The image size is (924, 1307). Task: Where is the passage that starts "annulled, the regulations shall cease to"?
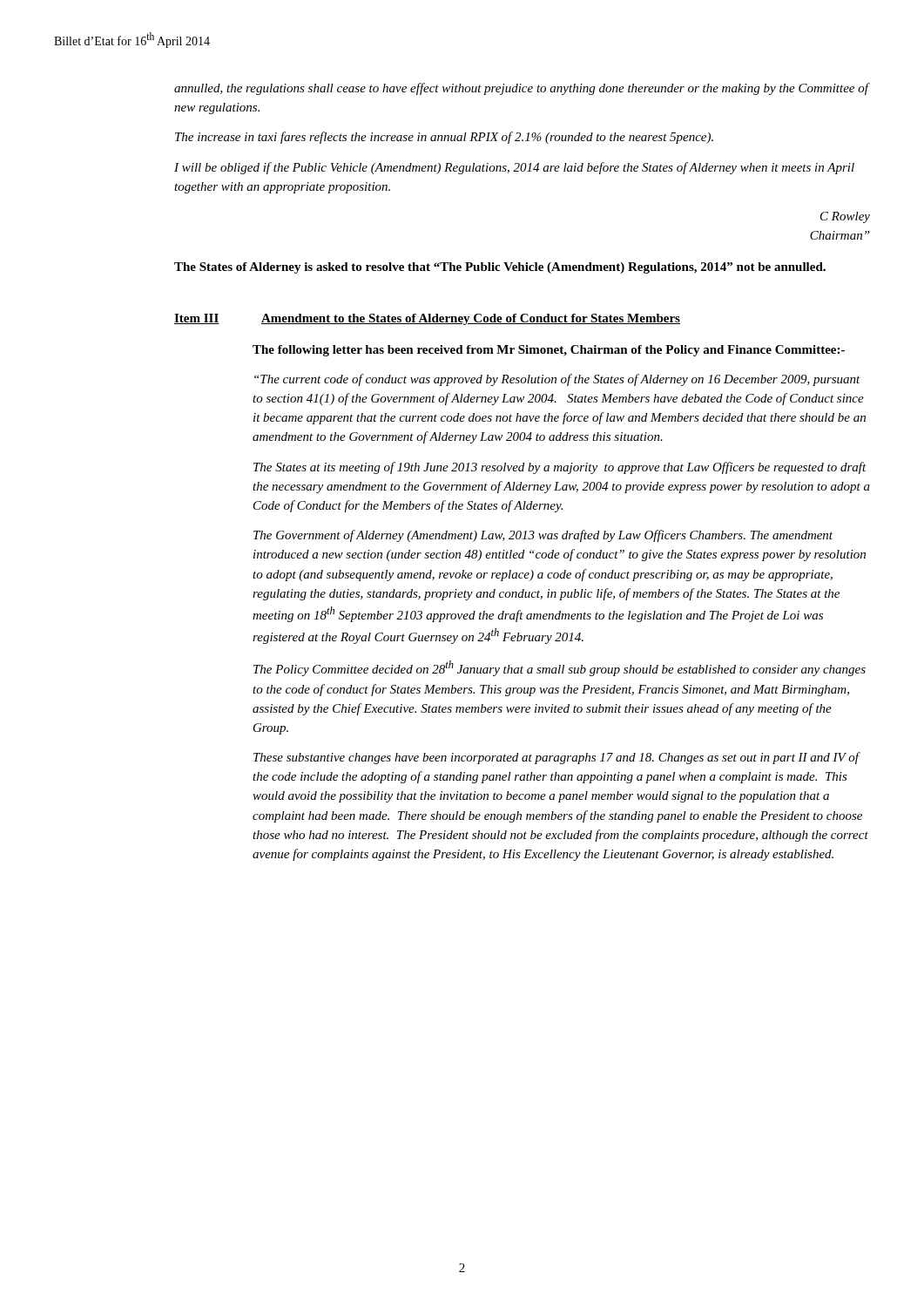point(522,137)
